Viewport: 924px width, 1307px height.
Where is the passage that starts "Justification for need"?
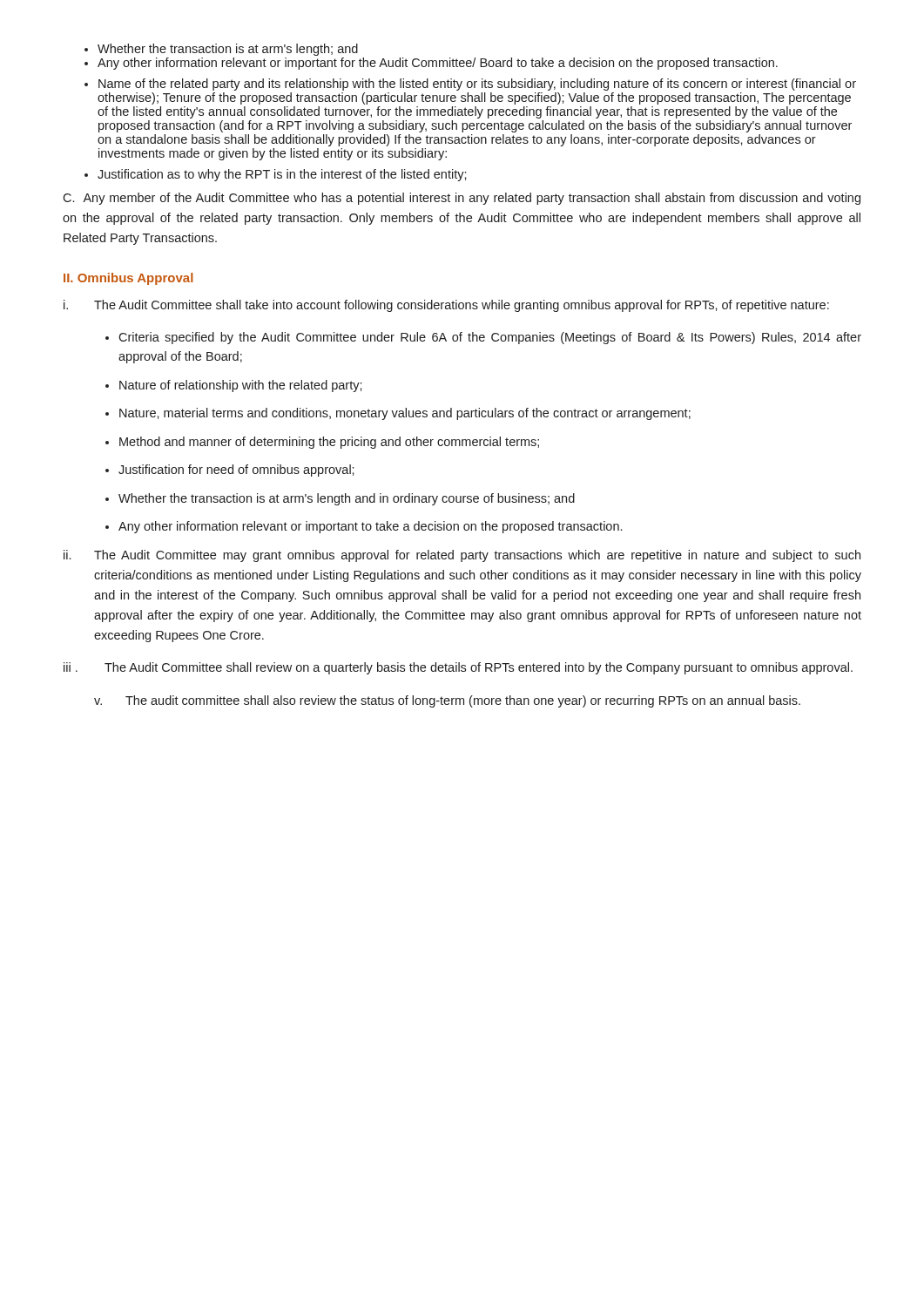coord(237,470)
